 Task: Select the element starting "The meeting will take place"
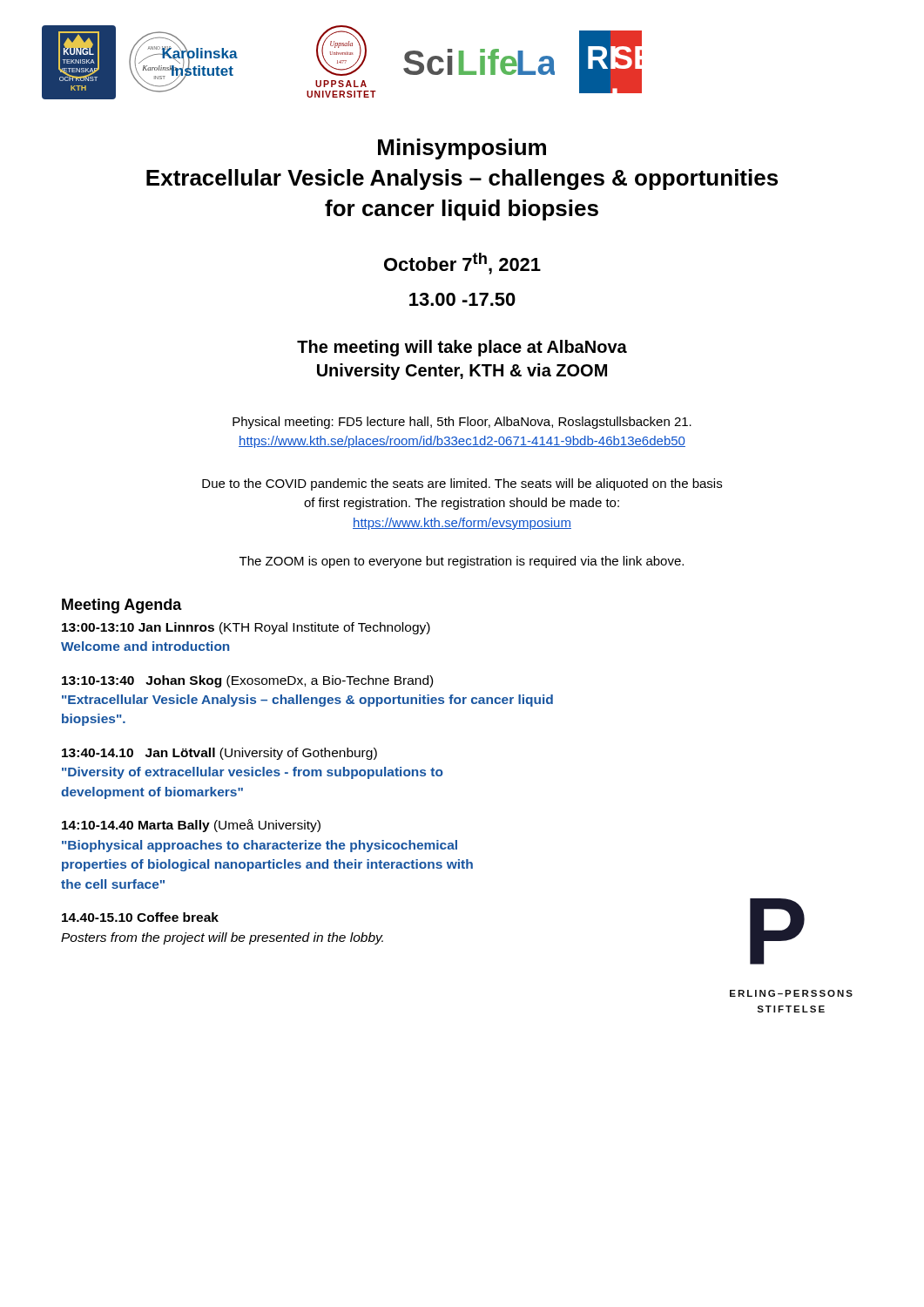coord(462,358)
